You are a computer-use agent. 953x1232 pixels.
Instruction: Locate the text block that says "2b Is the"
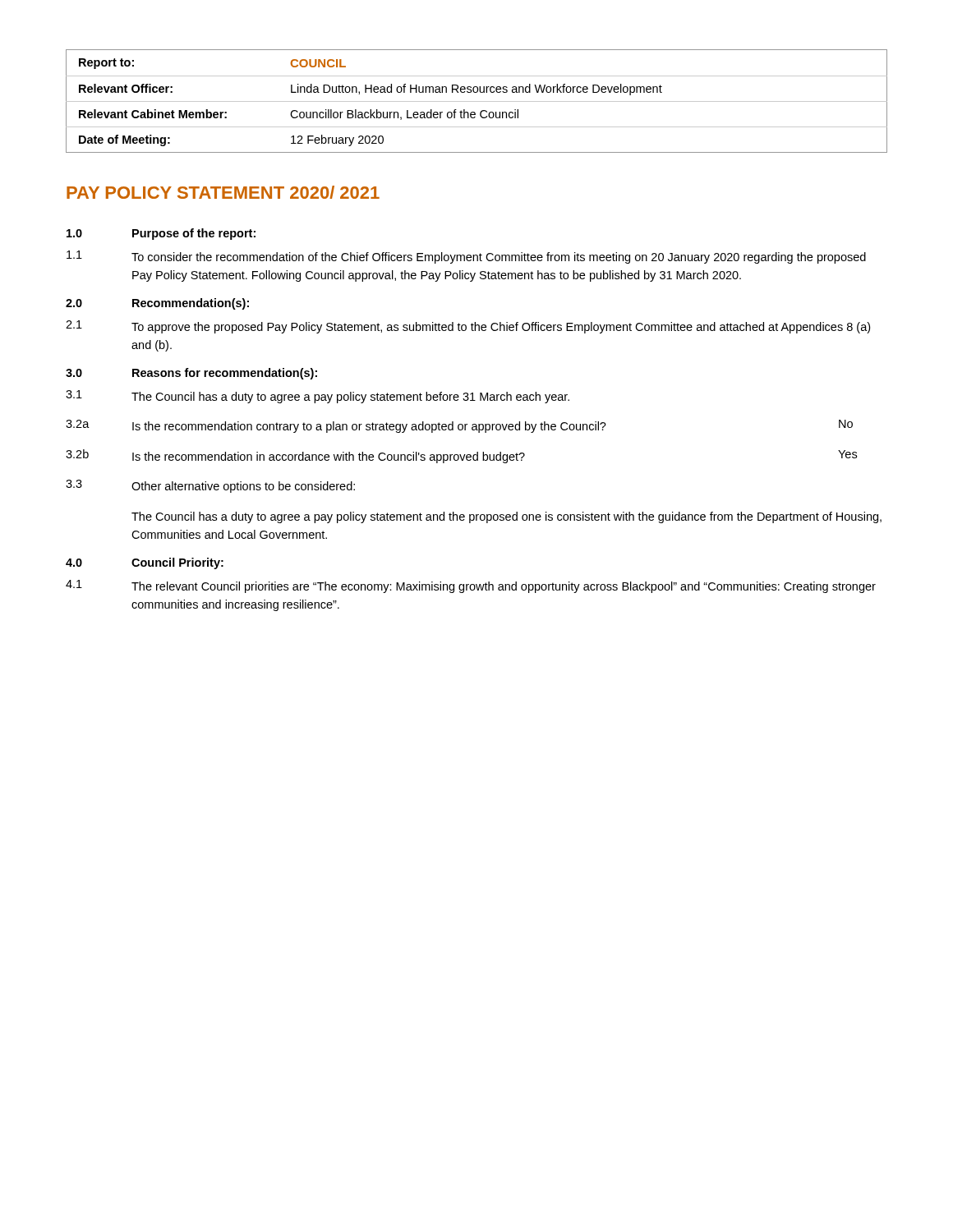pyautogui.click(x=476, y=457)
